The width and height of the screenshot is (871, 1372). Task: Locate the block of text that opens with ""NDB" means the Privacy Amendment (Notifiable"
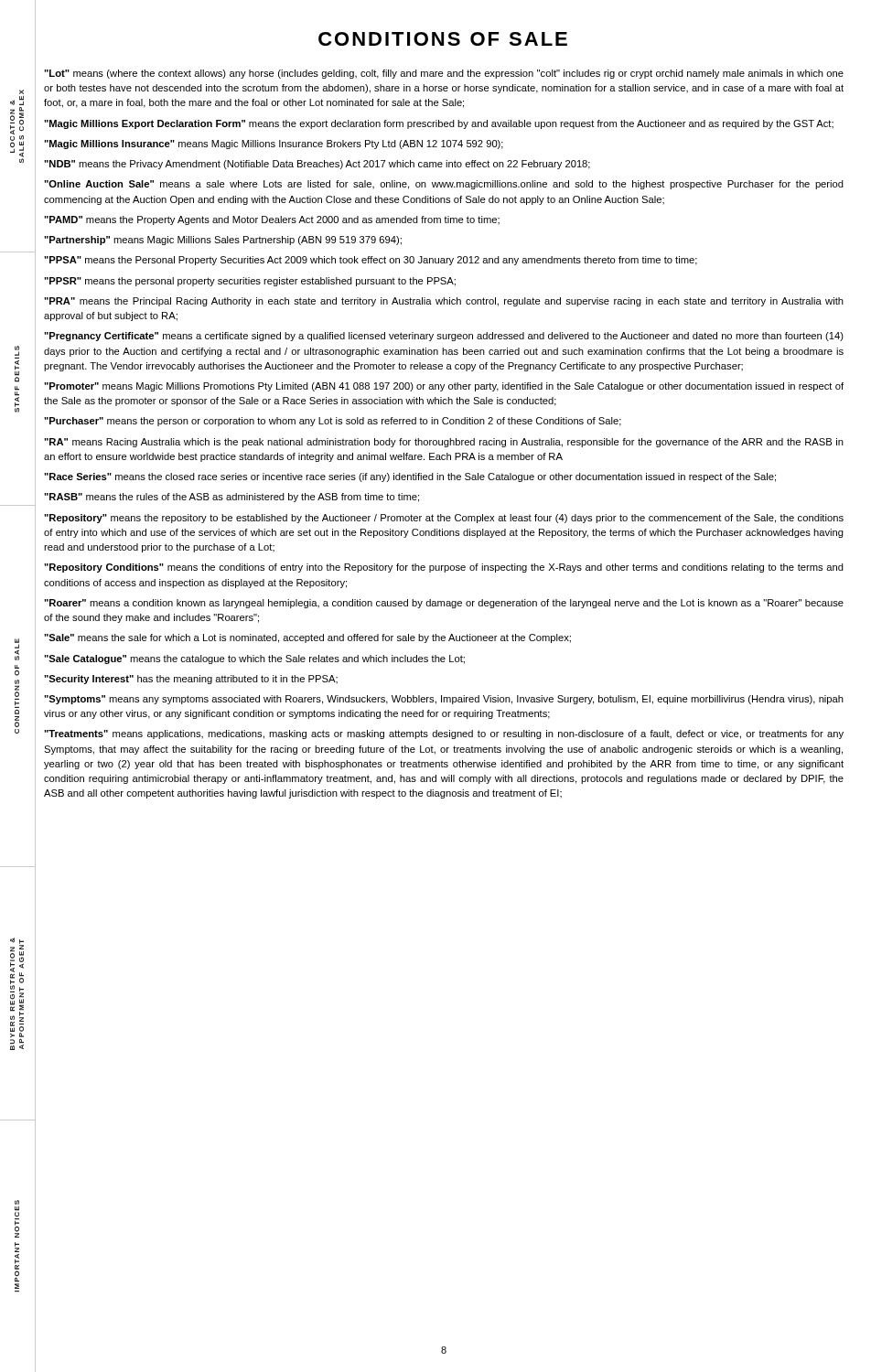[x=317, y=164]
